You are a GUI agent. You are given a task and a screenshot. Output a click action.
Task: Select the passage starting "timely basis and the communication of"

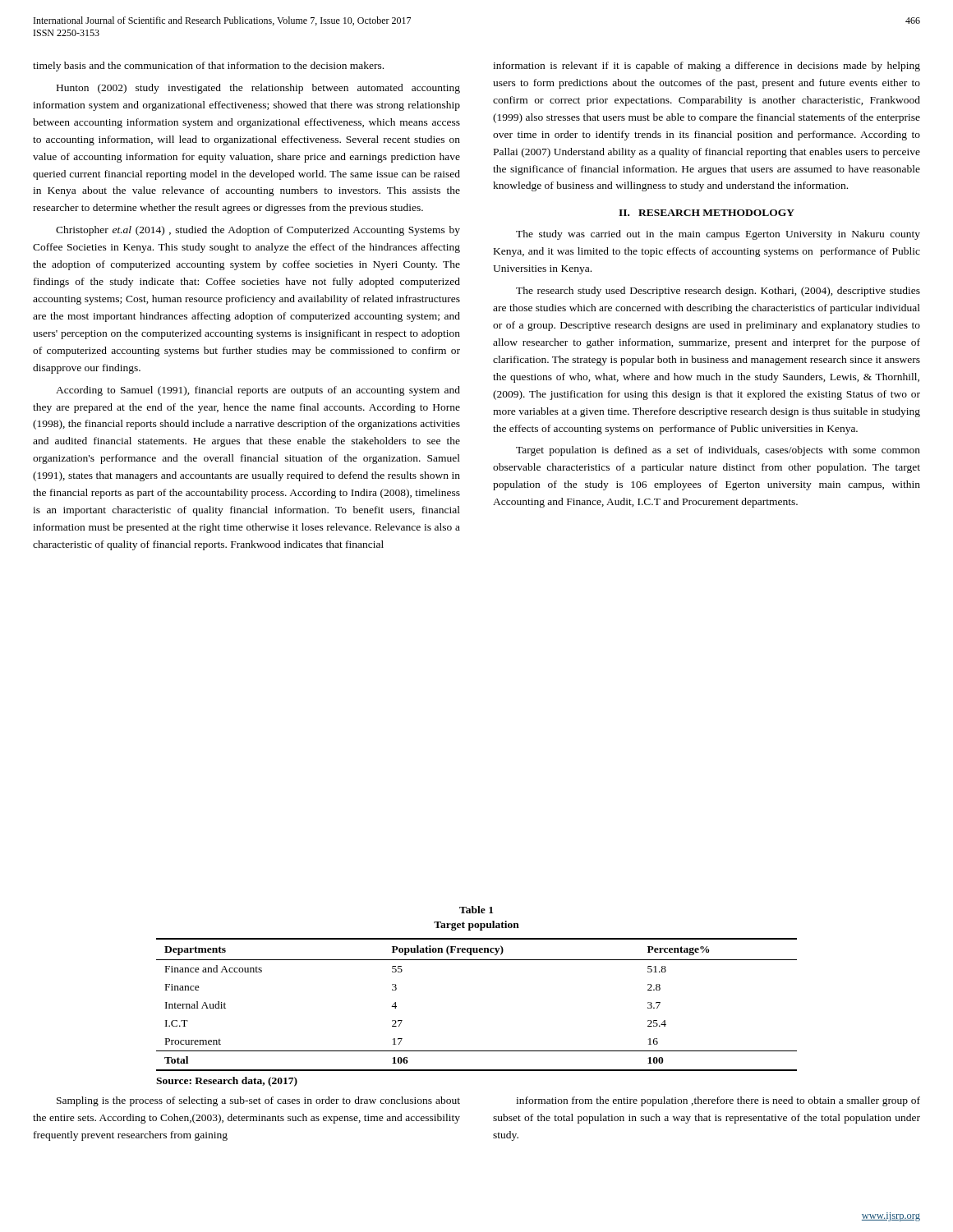[x=246, y=305]
